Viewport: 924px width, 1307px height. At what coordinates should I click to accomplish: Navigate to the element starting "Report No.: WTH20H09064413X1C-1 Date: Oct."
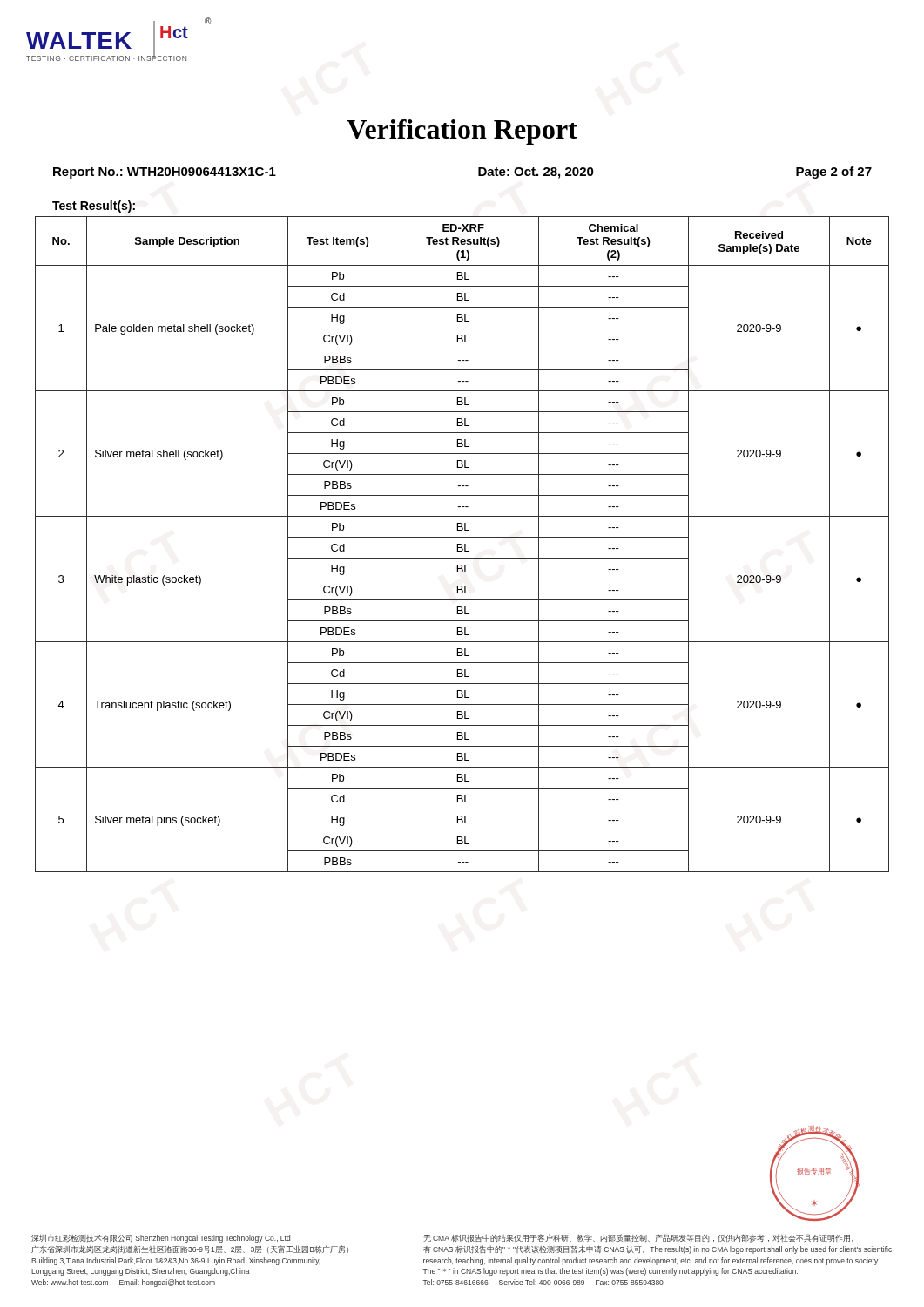point(169,174)
